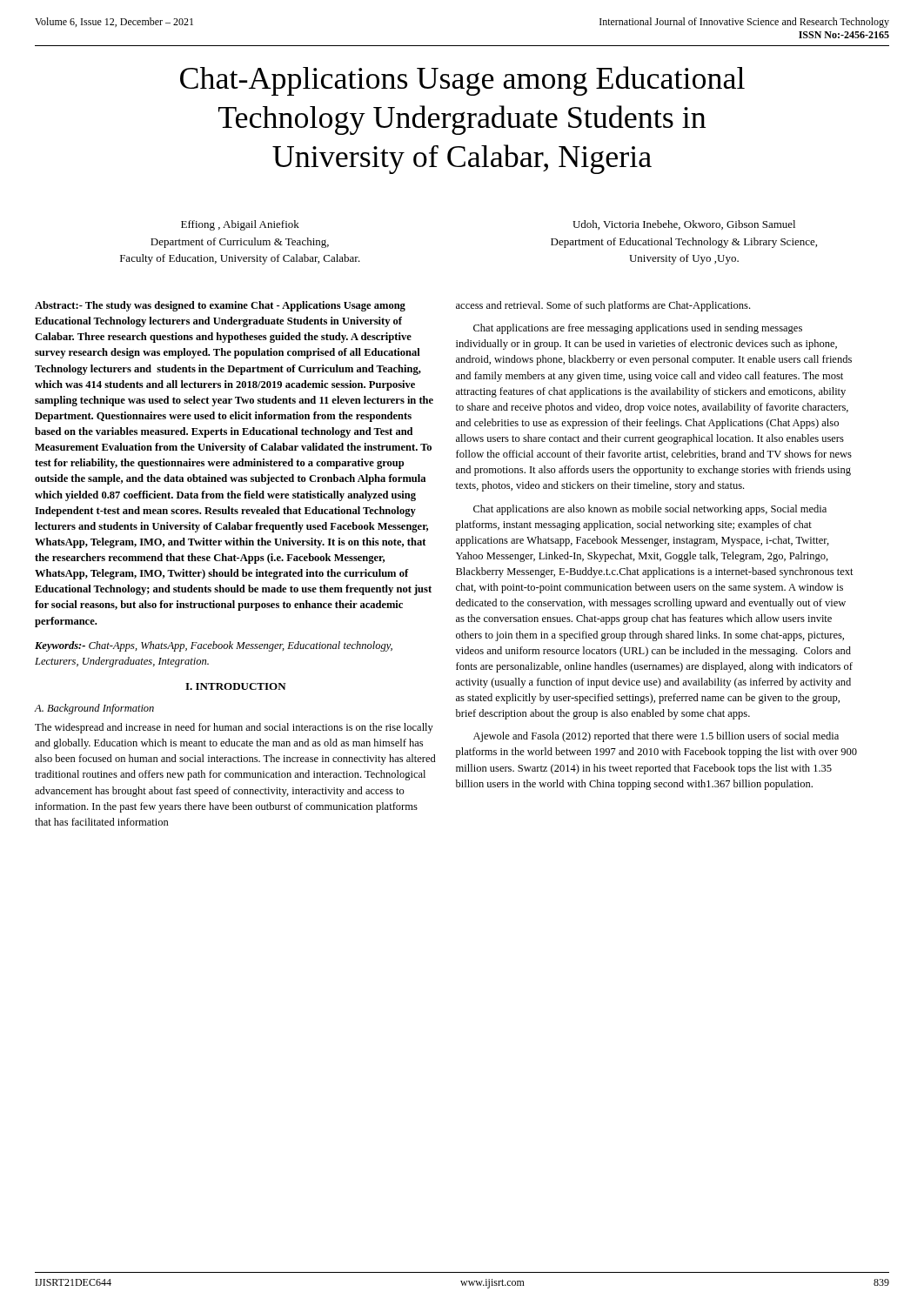
Task: Select the region starting "Chat applications are also known"
Action: click(x=654, y=611)
